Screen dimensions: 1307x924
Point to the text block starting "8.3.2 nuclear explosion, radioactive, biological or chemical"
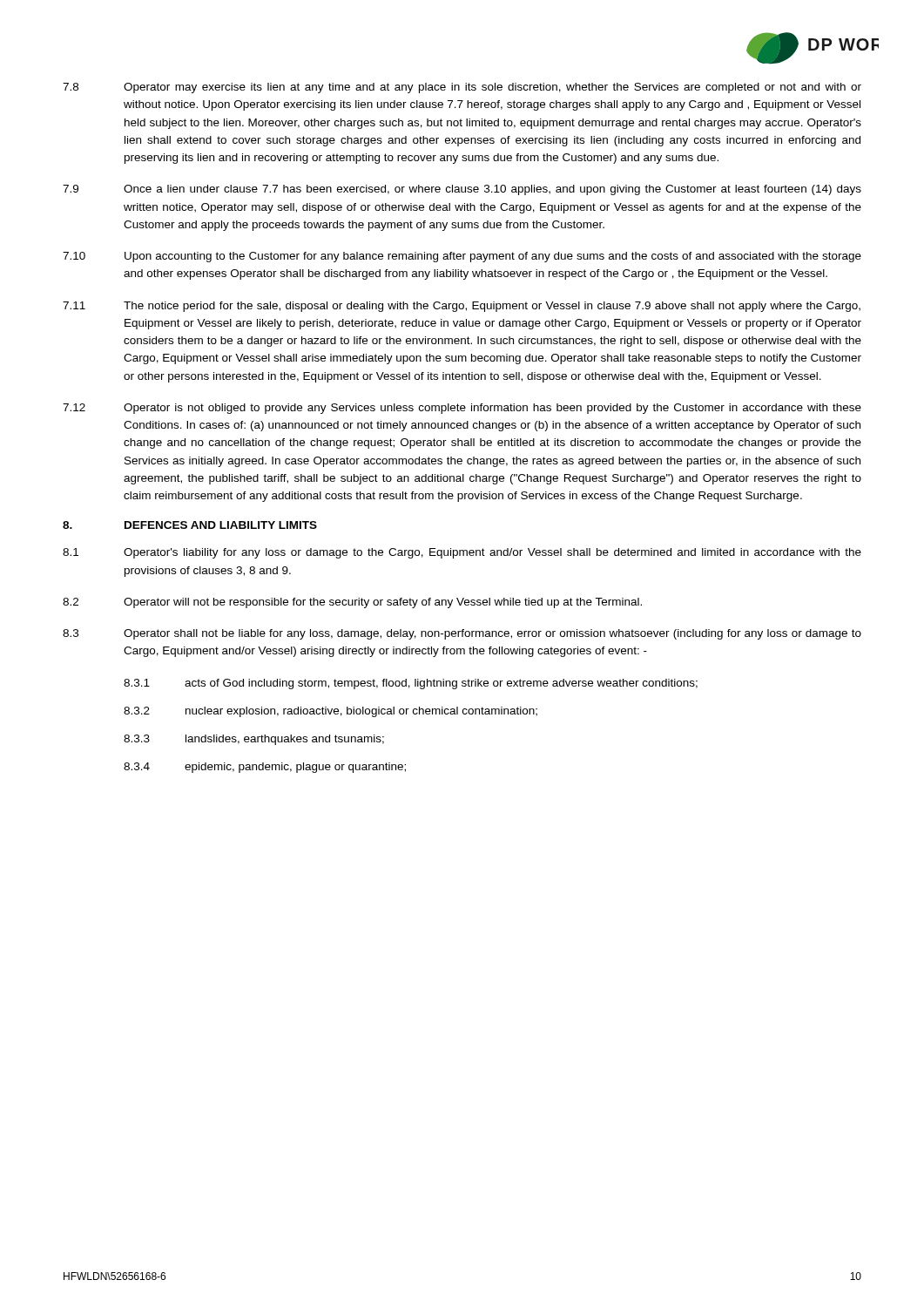pyautogui.click(x=492, y=711)
